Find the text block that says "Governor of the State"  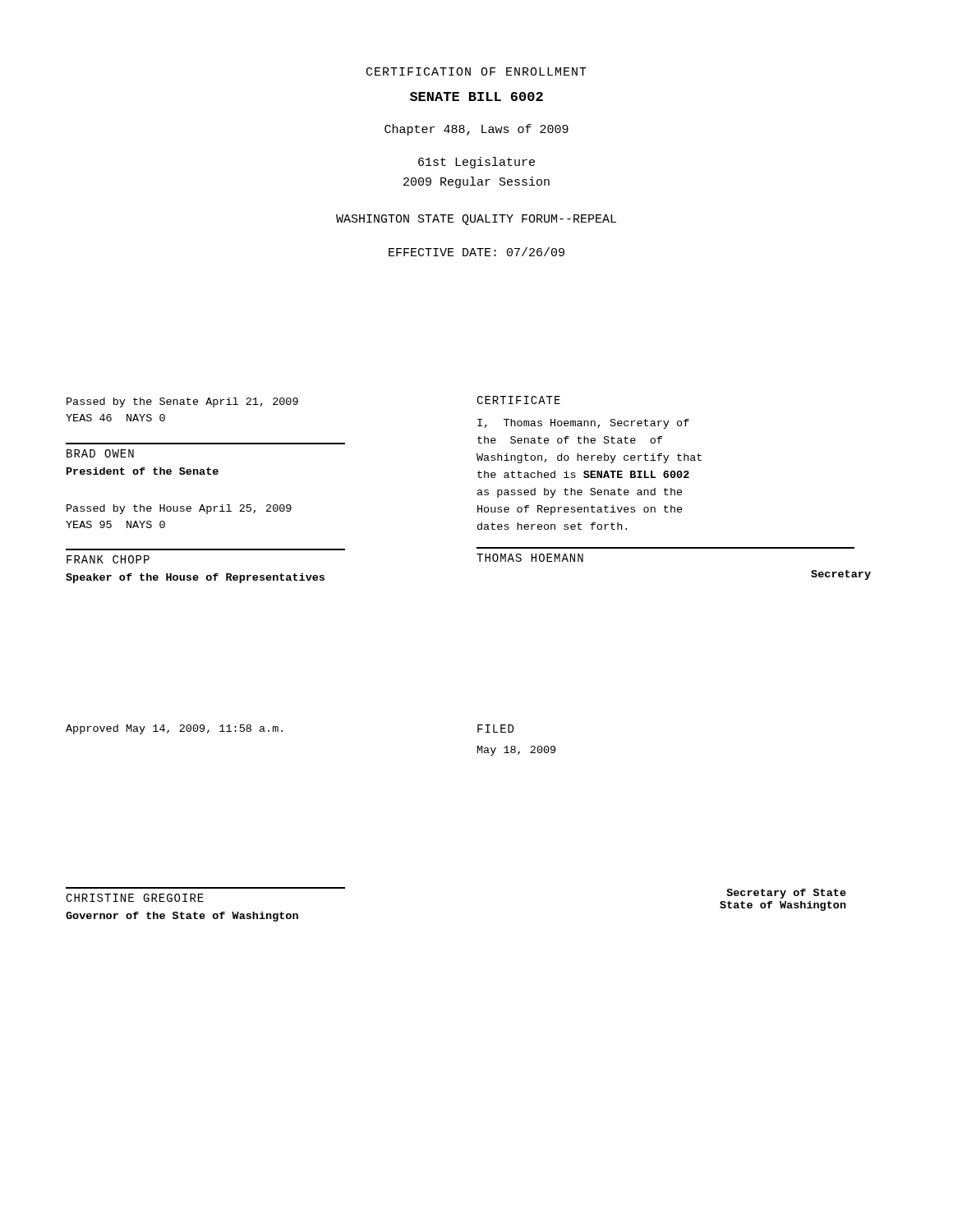tap(182, 916)
